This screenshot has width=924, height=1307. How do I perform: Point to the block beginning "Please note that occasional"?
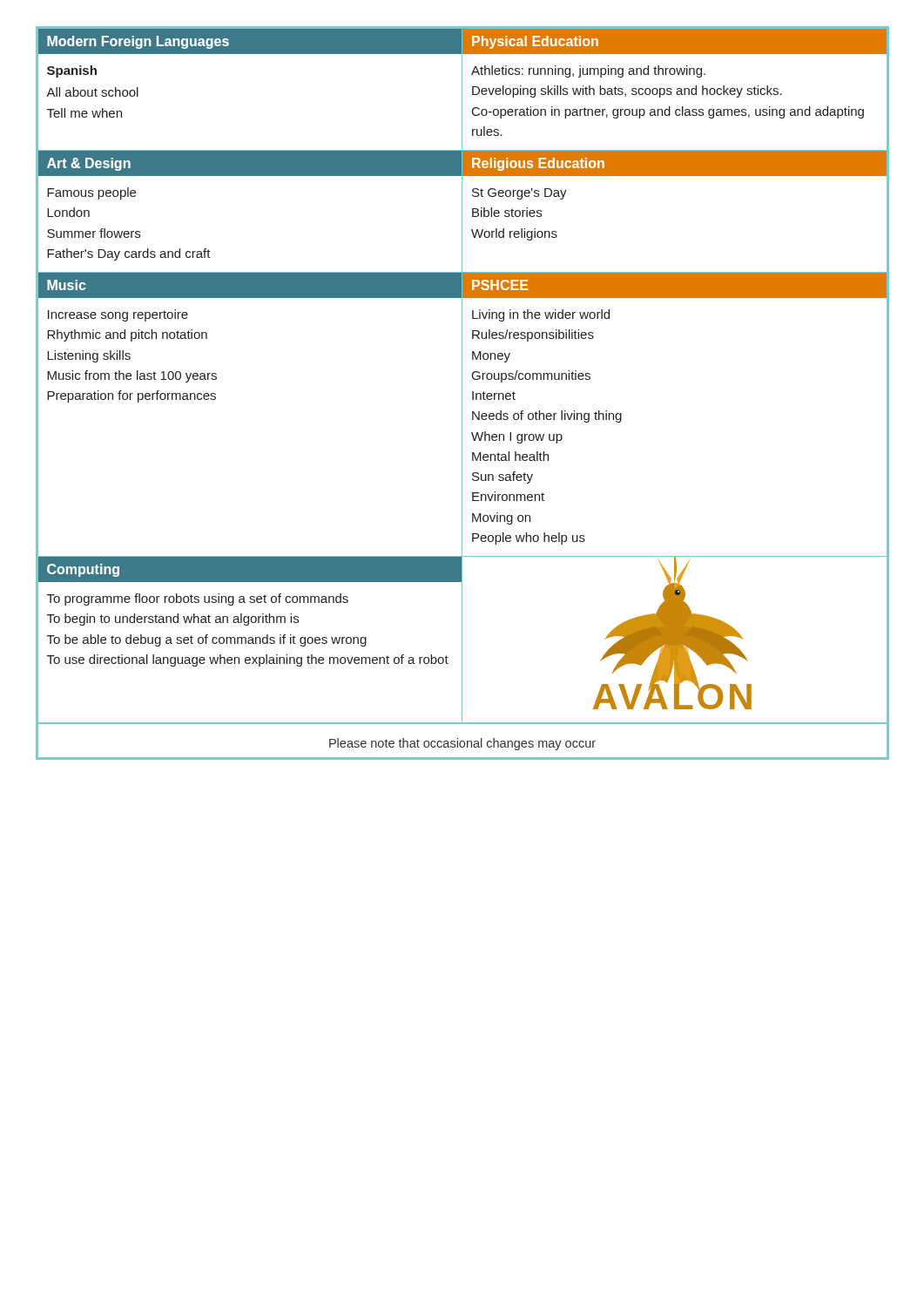tap(462, 743)
